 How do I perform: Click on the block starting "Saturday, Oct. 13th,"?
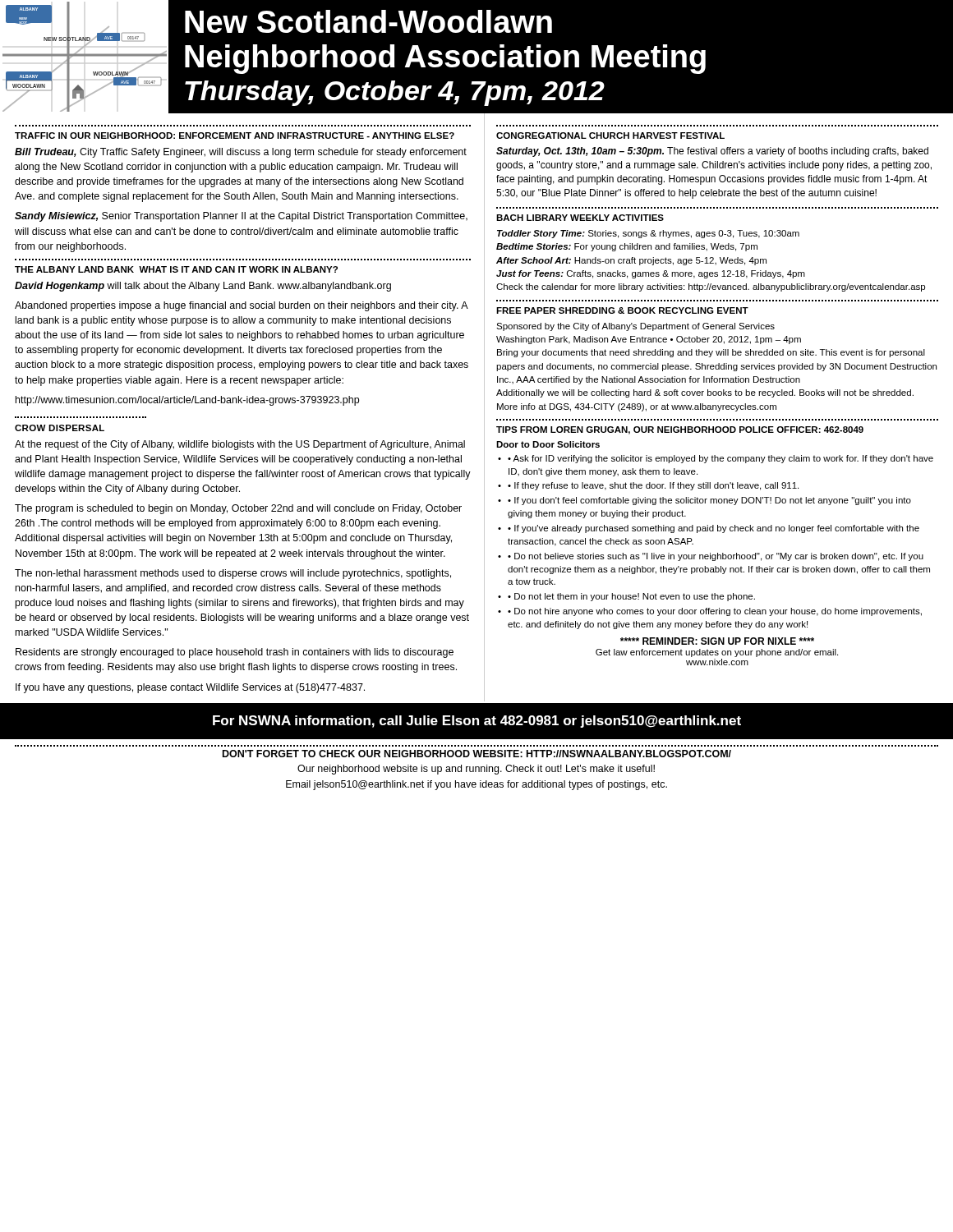tap(714, 172)
